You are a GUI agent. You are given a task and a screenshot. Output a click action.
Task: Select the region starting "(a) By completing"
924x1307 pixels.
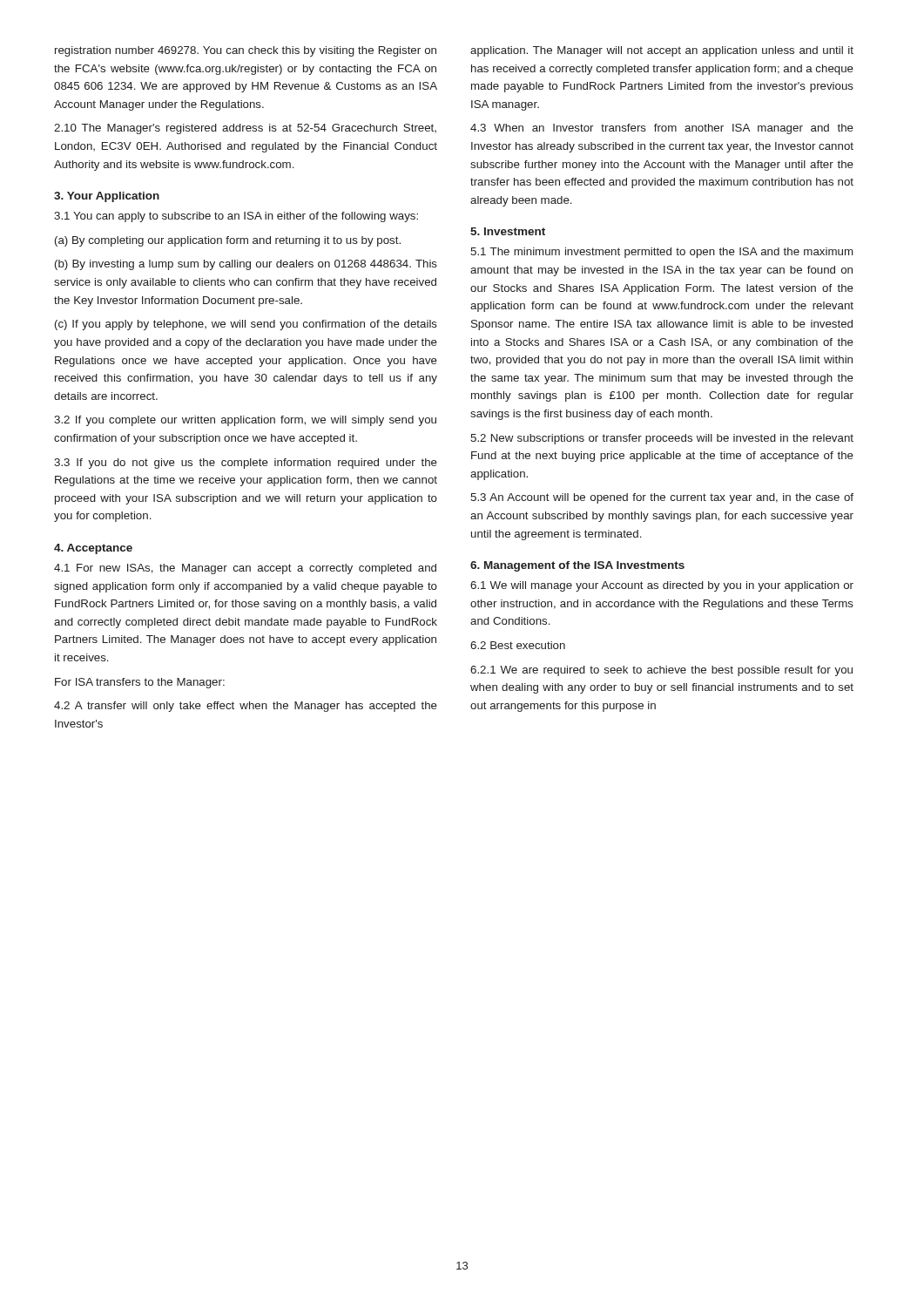(228, 240)
